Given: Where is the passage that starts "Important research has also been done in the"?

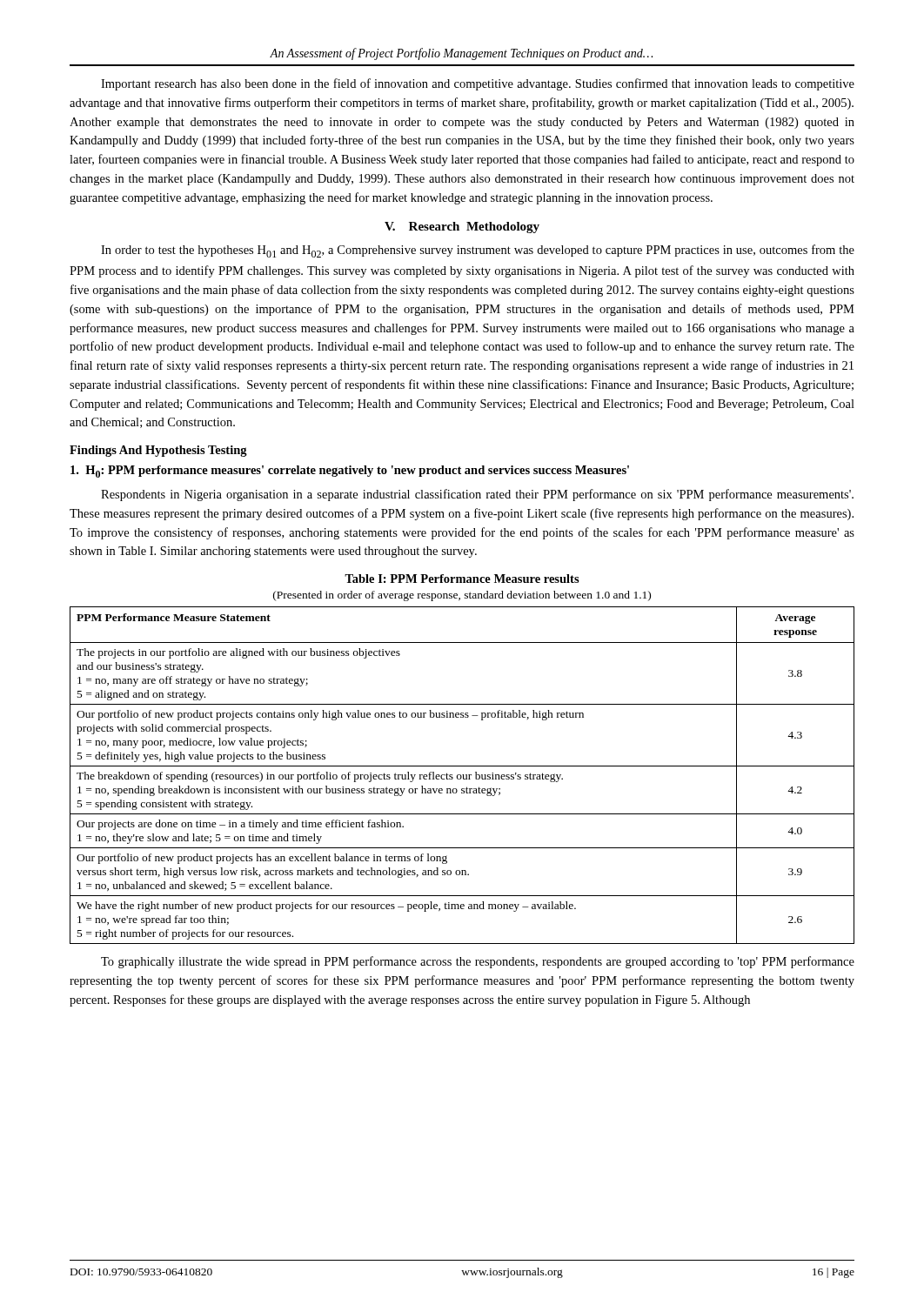Looking at the screenshot, I should coord(462,141).
